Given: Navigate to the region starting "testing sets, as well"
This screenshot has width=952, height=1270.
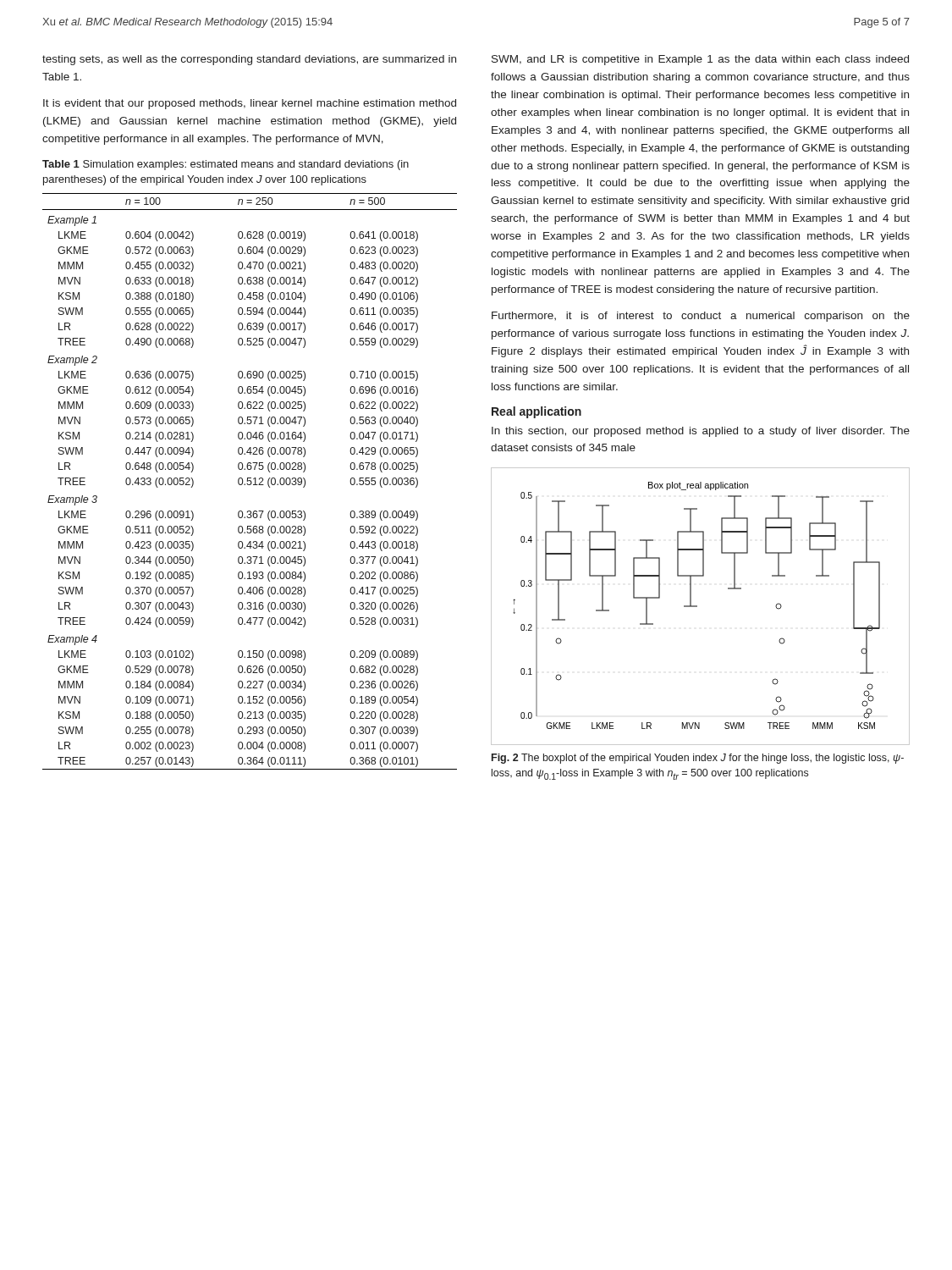Looking at the screenshot, I should click(x=250, y=68).
